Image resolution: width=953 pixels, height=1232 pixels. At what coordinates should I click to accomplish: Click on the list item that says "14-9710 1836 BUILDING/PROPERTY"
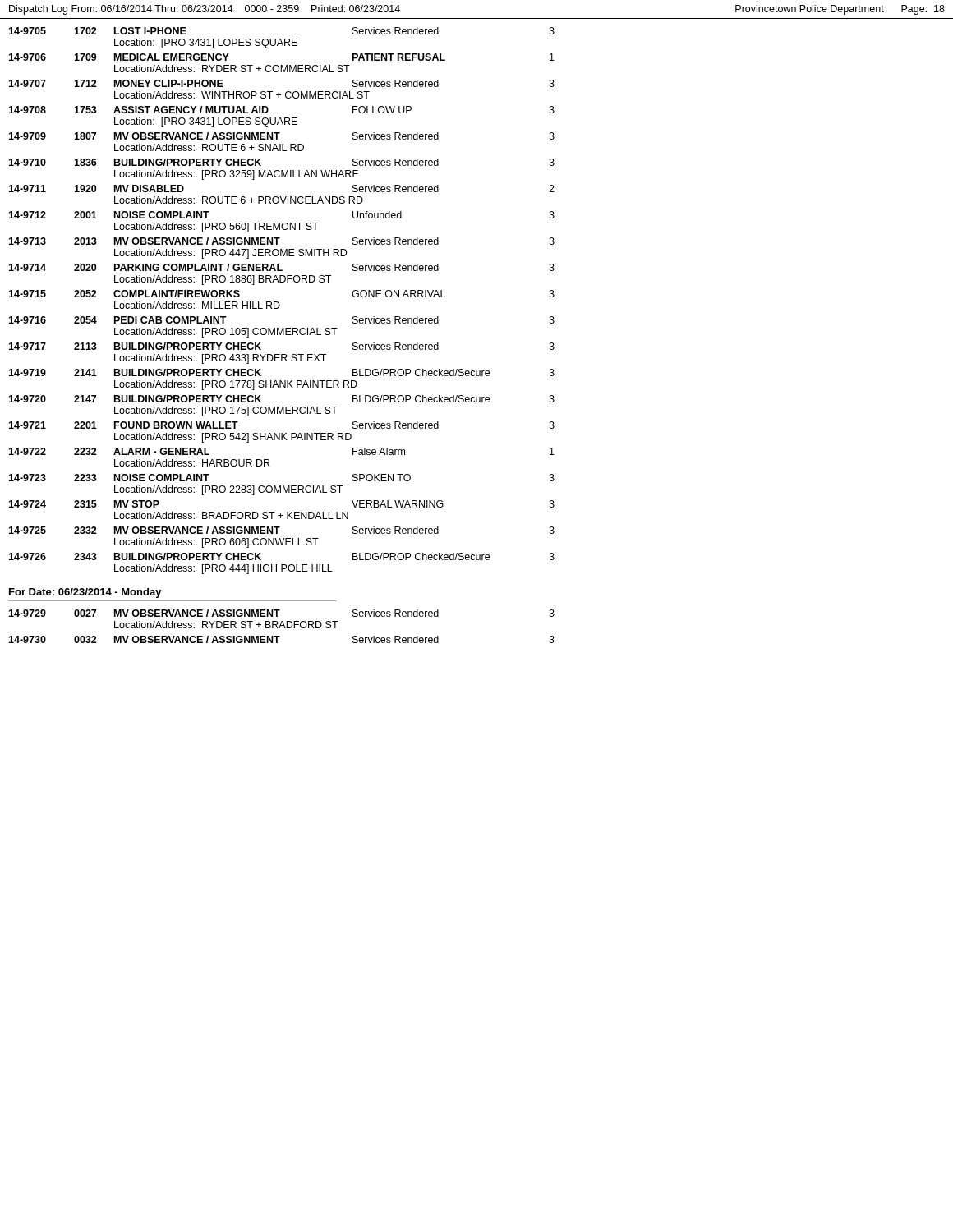click(281, 169)
